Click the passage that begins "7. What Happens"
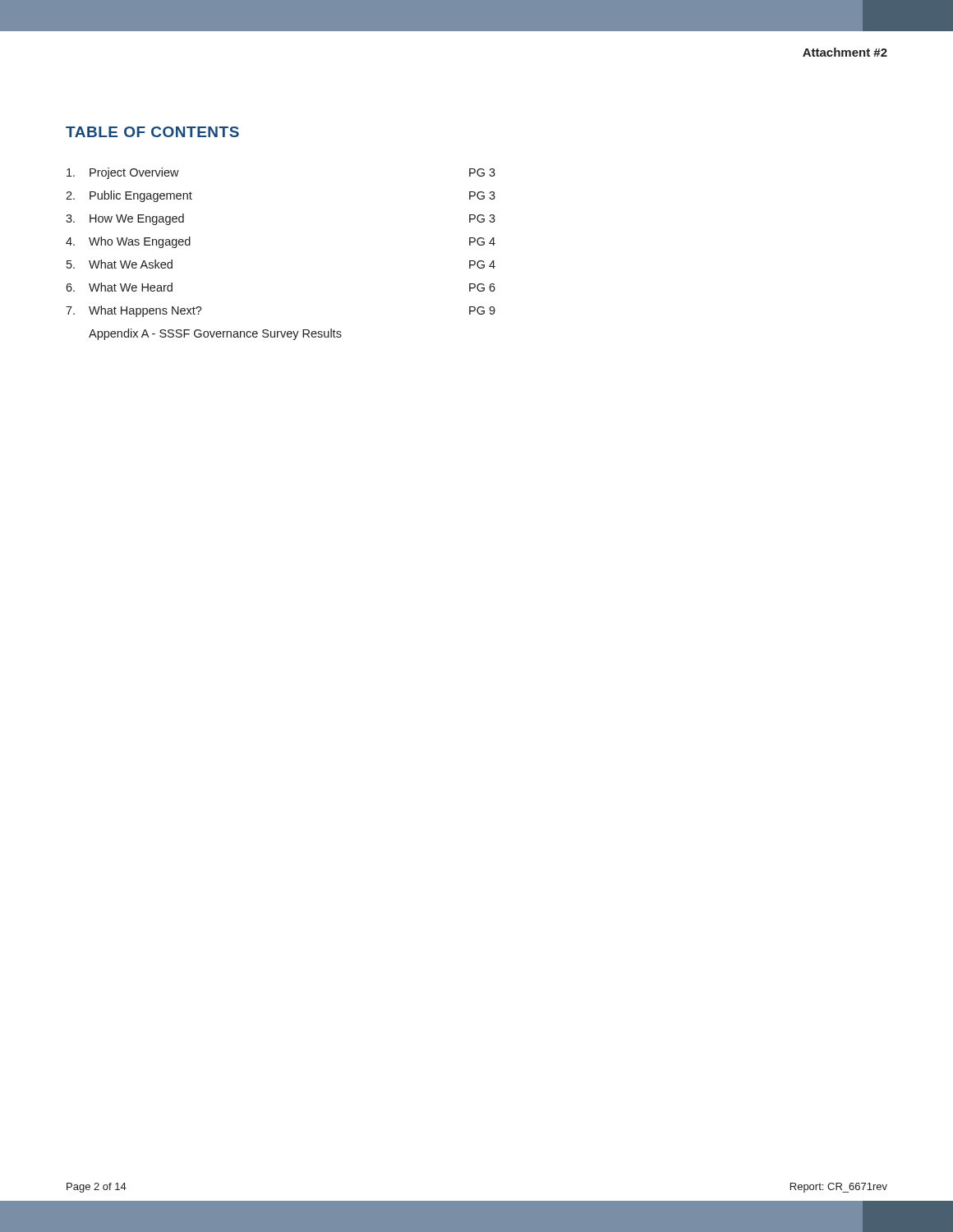Viewport: 953px width, 1232px height. point(143,311)
